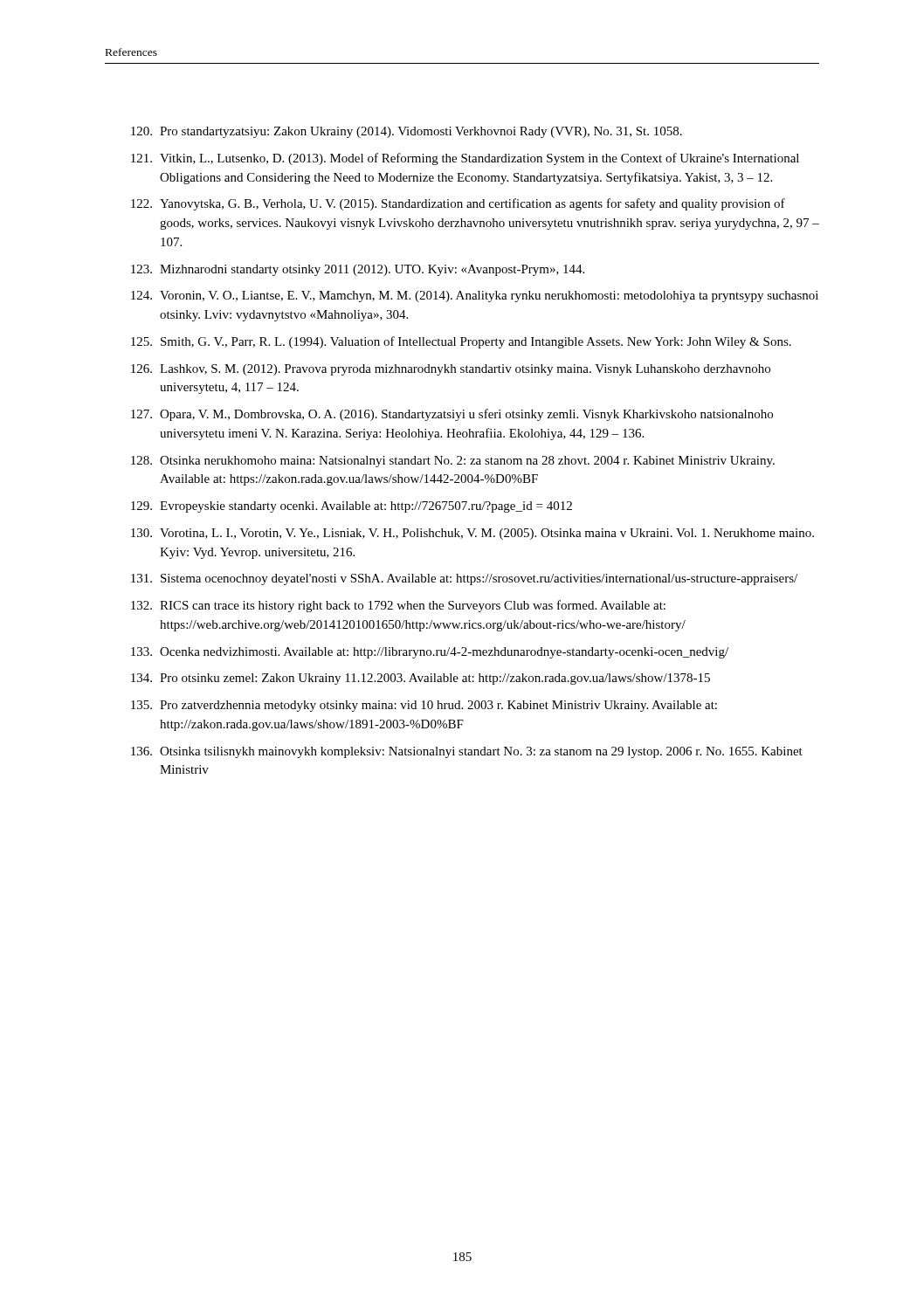
Task: Locate the block starting "135. Pro zatverdzhennia metodyky"
Action: coord(462,715)
